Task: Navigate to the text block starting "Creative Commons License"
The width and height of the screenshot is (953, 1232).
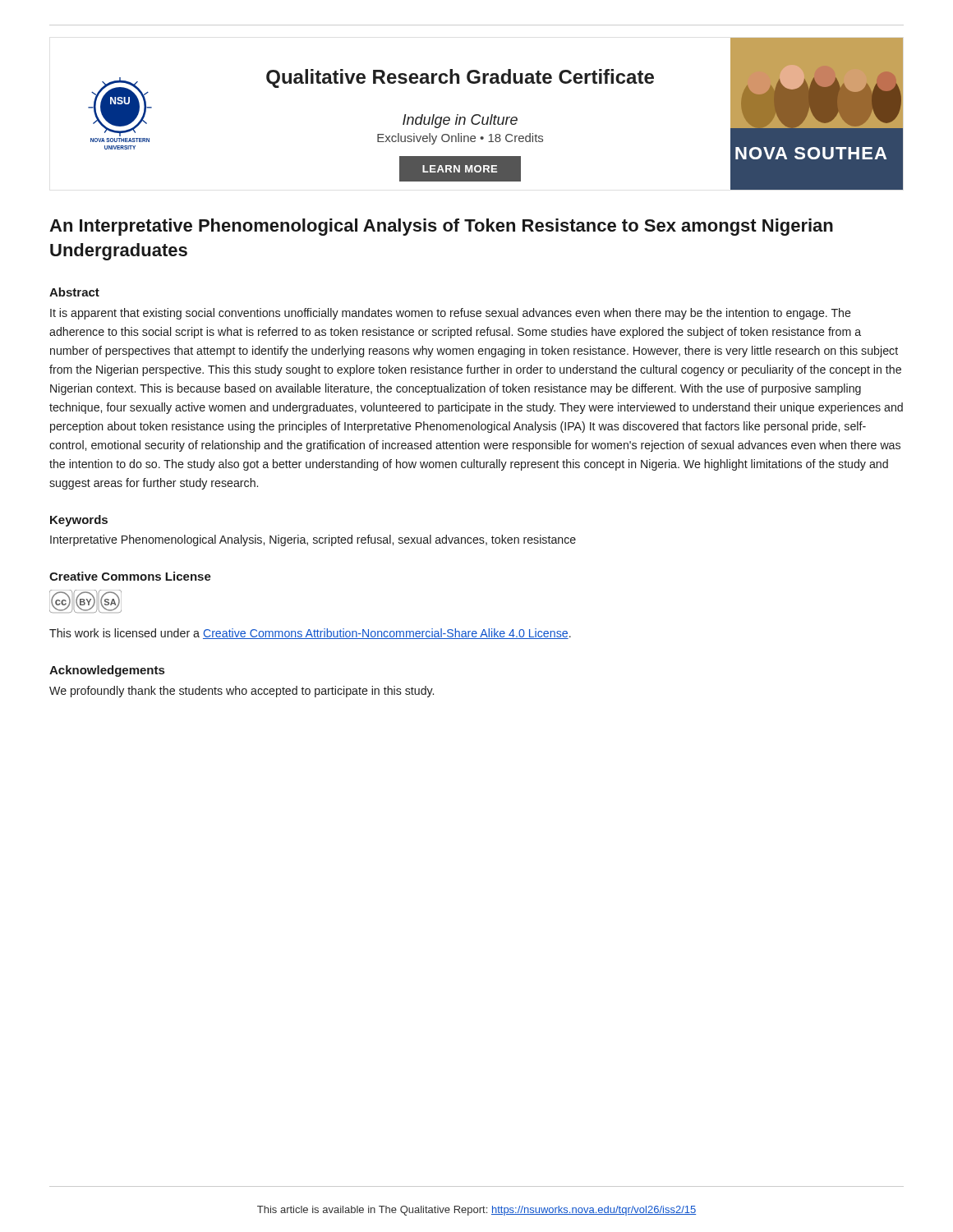Action: point(130,576)
